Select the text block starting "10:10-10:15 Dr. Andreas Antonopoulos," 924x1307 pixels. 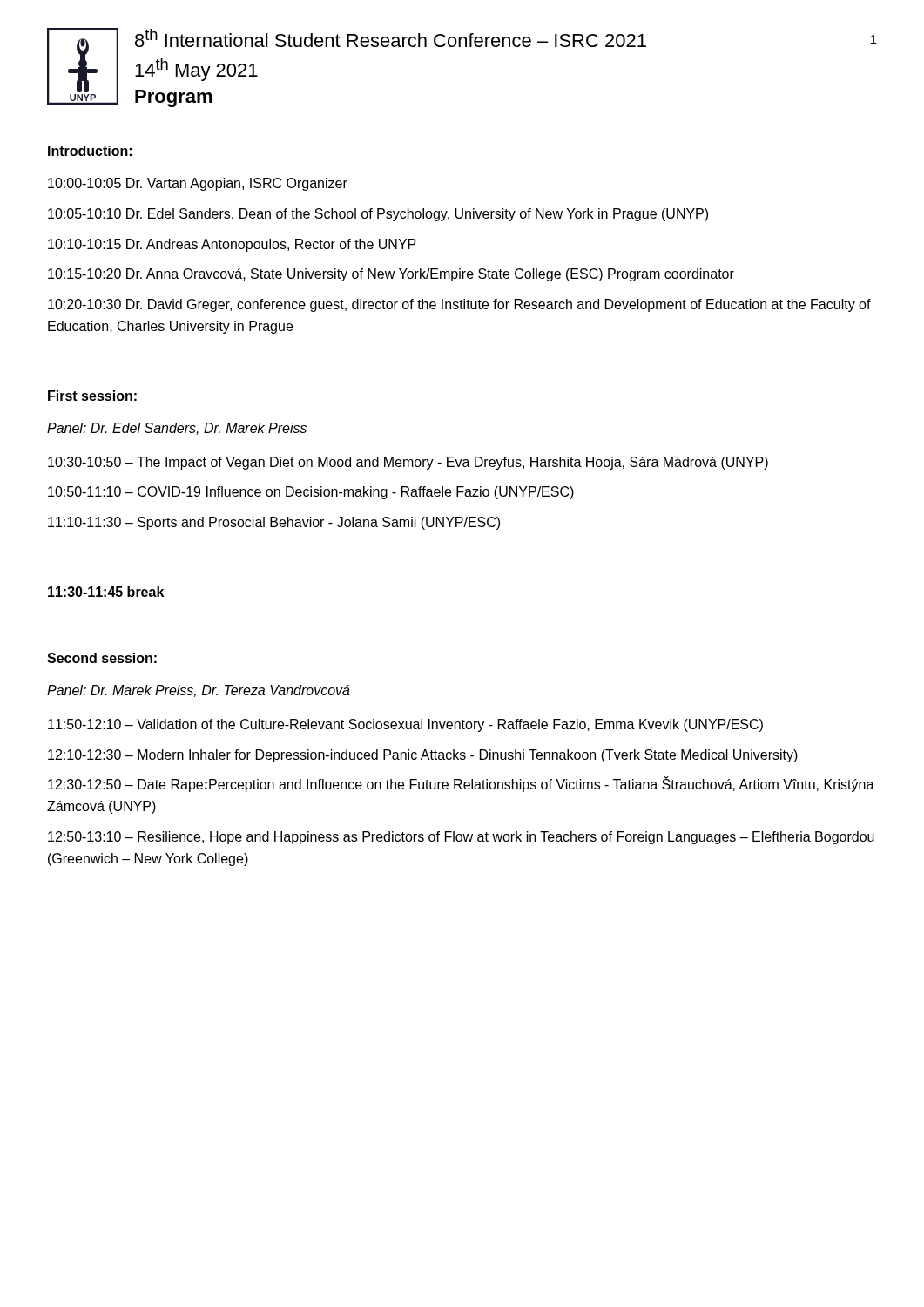pyautogui.click(x=232, y=244)
